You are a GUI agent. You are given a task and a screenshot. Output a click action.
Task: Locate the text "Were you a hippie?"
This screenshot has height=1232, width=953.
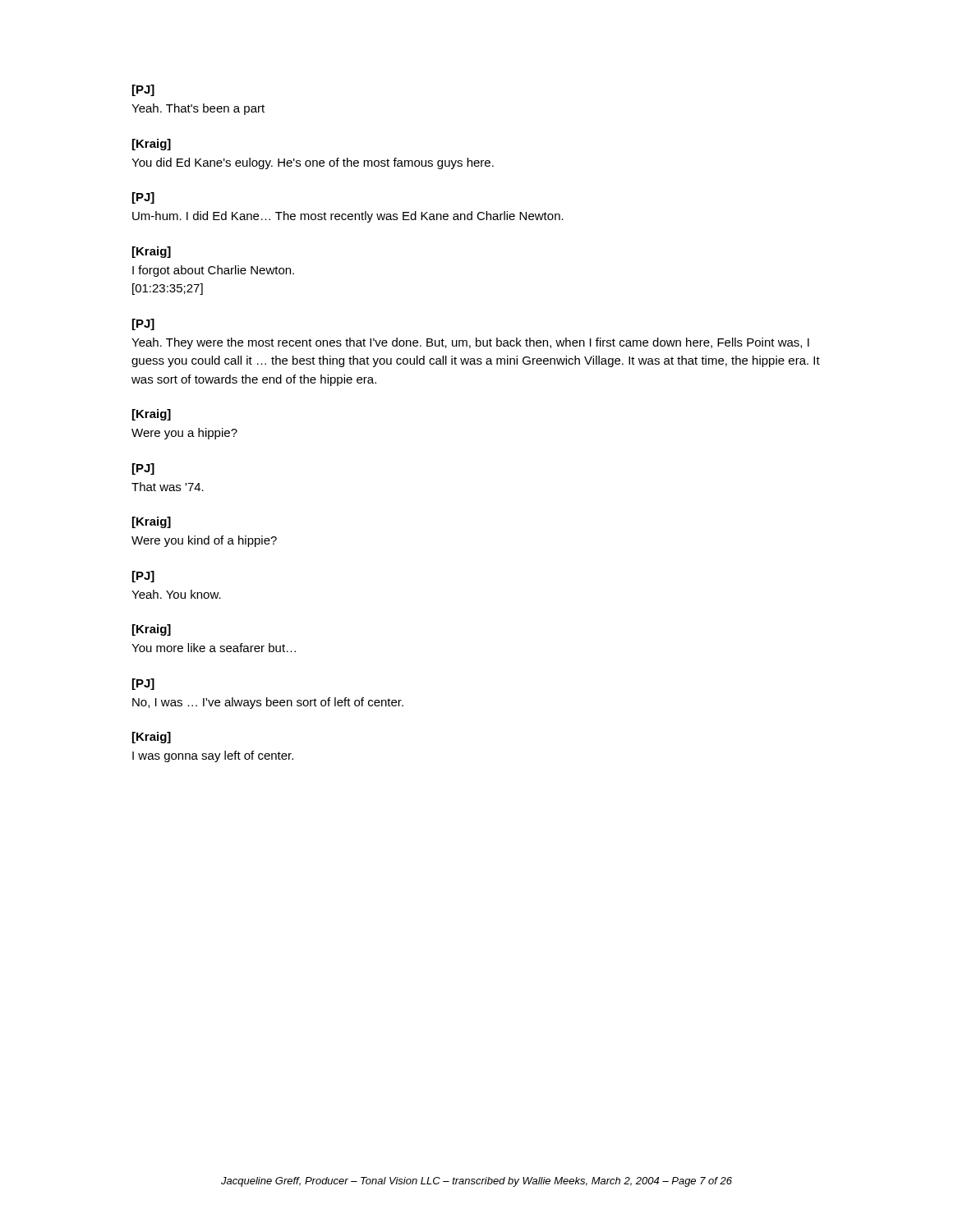[x=184, y=432]
